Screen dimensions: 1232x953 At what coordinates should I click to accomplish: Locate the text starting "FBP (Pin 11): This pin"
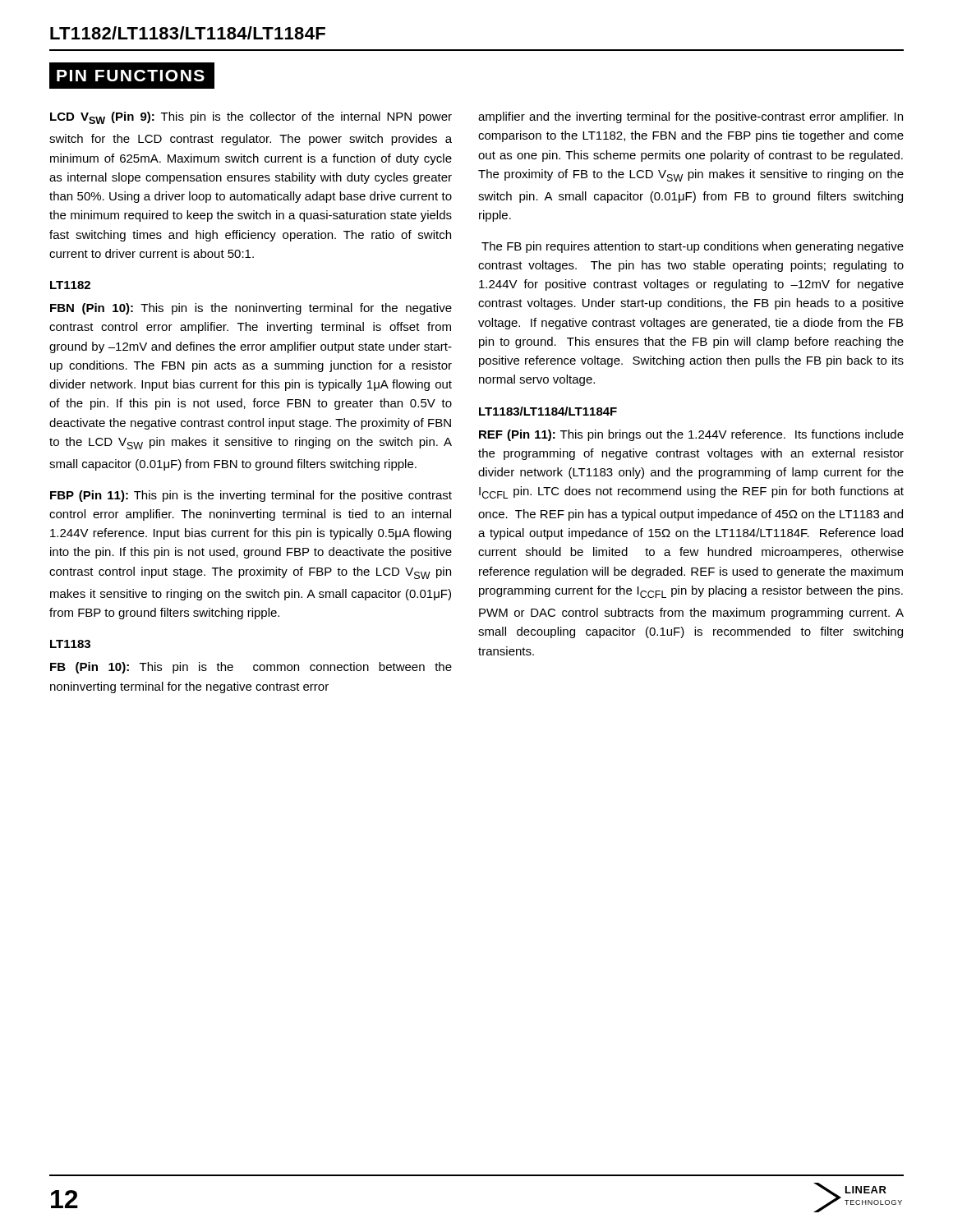click(x=251, y=553)
